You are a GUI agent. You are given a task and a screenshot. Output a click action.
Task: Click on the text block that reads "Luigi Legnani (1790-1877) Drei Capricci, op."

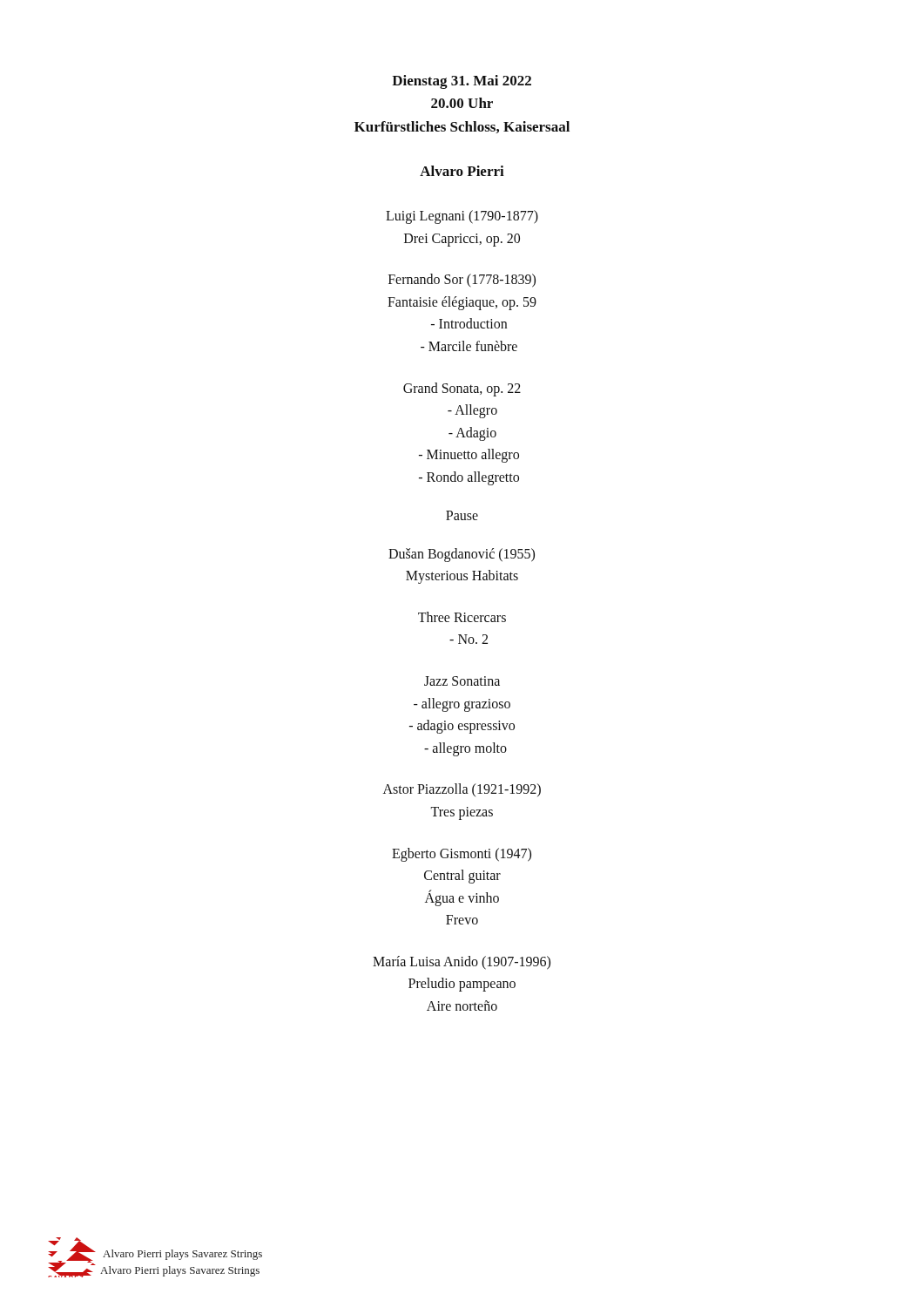click(x=462, y=227)
